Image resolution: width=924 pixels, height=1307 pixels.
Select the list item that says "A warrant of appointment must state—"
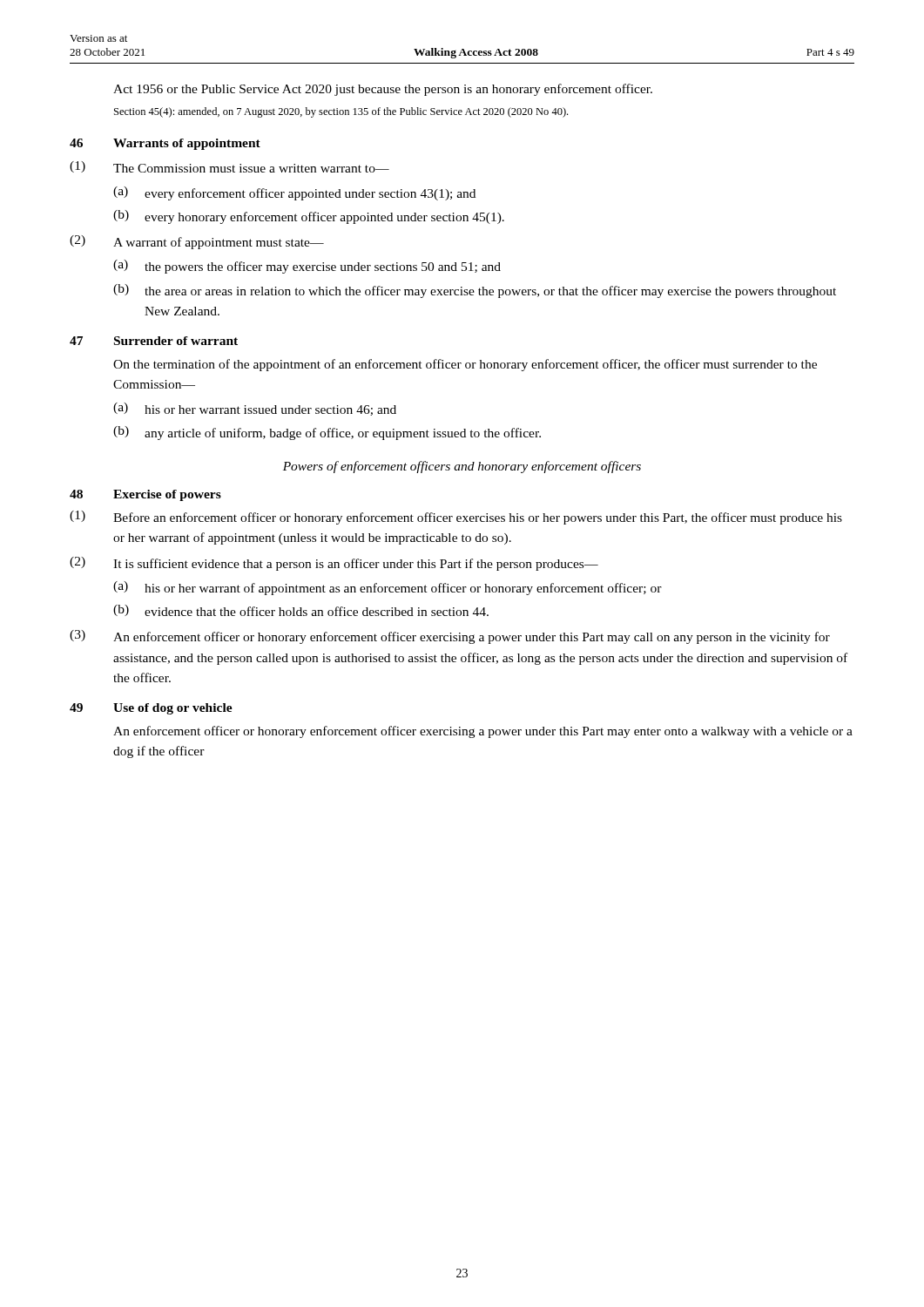pyautogui.click(x=218, y=242)
